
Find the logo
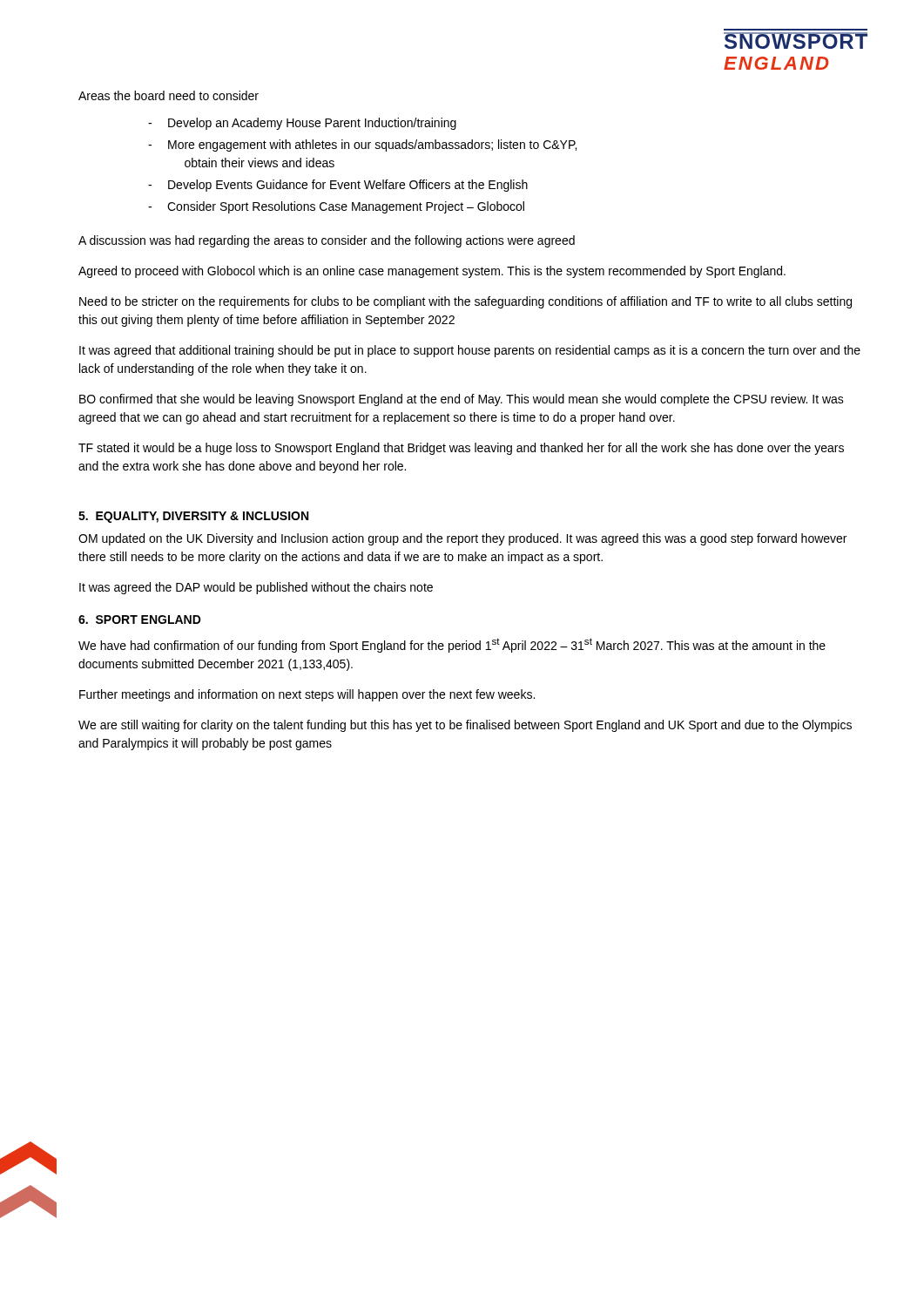[793, 52]
